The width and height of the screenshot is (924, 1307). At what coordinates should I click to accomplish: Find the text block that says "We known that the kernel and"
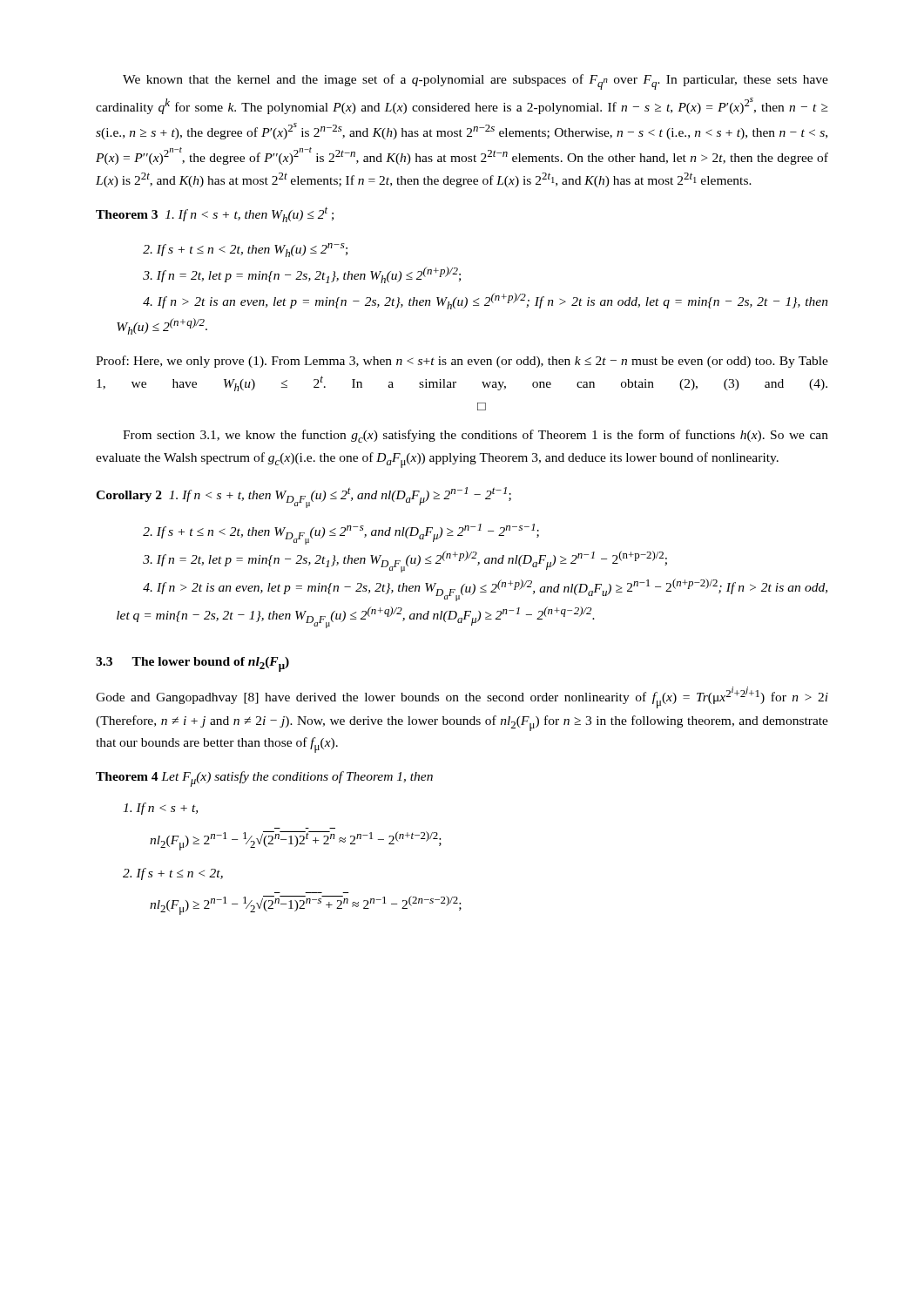click(x=462, y=130)
